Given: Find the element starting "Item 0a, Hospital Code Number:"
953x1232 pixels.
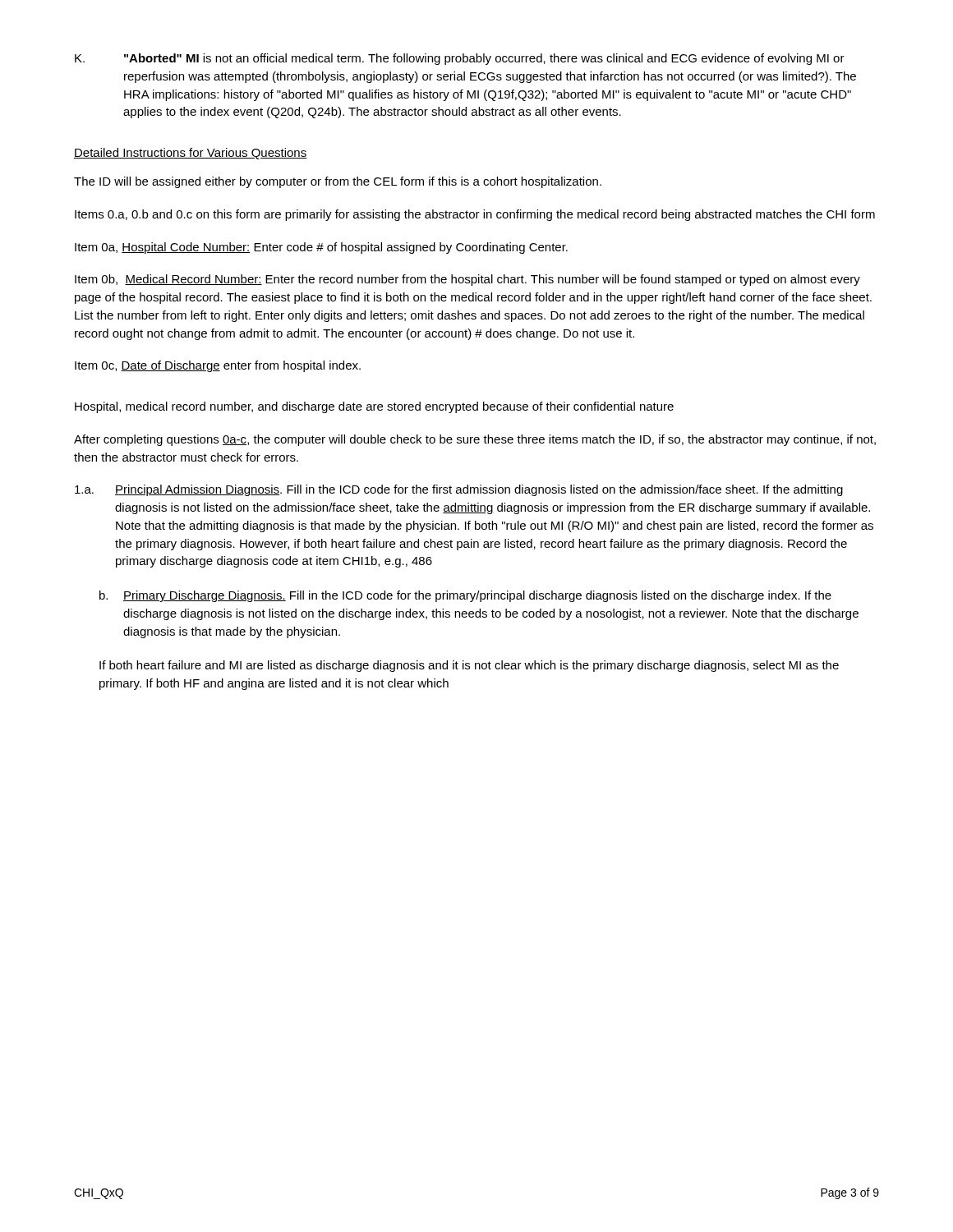Looking at the screenshot, I should 321,246.
